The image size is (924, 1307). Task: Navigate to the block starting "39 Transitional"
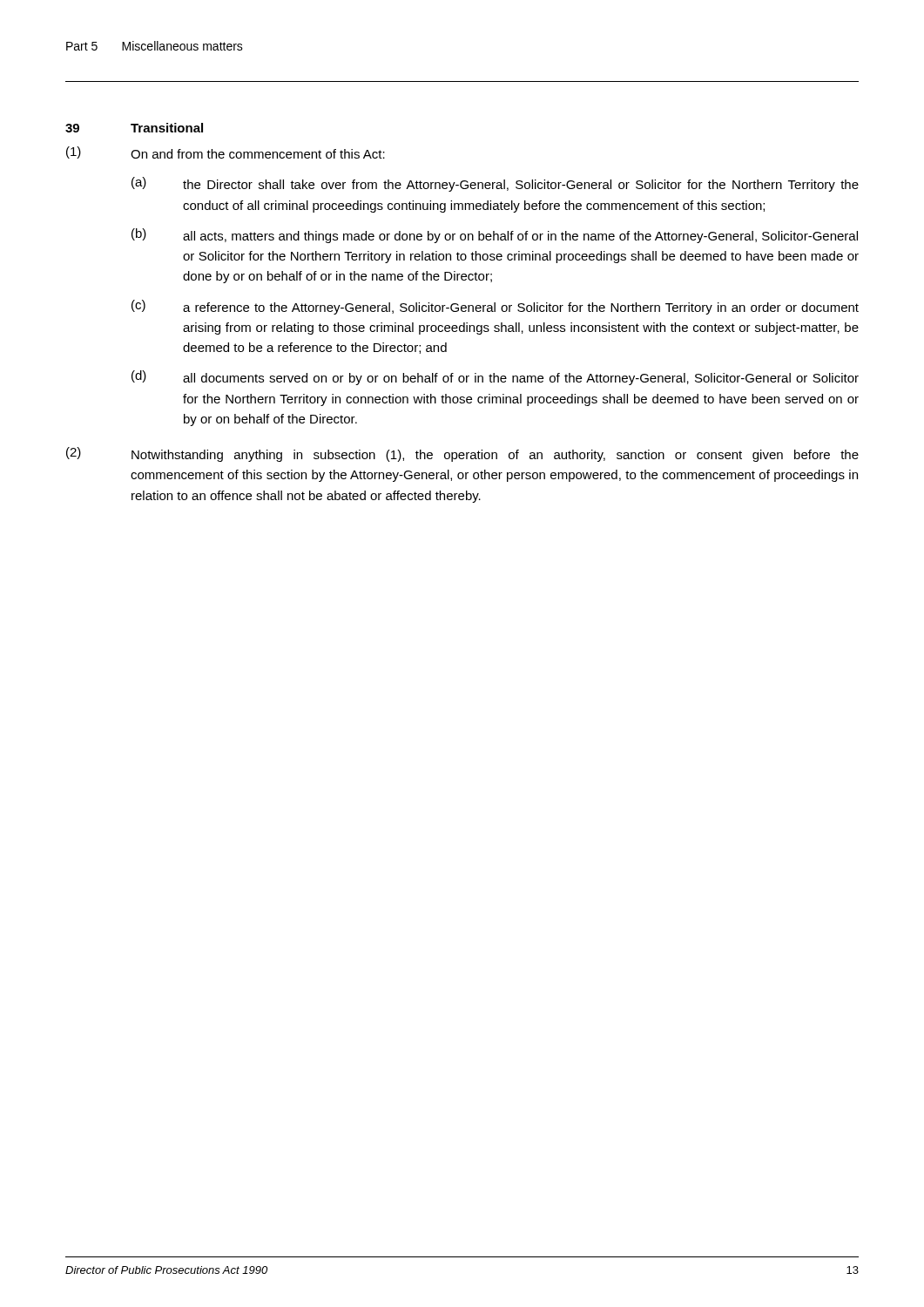coord(135,128)
